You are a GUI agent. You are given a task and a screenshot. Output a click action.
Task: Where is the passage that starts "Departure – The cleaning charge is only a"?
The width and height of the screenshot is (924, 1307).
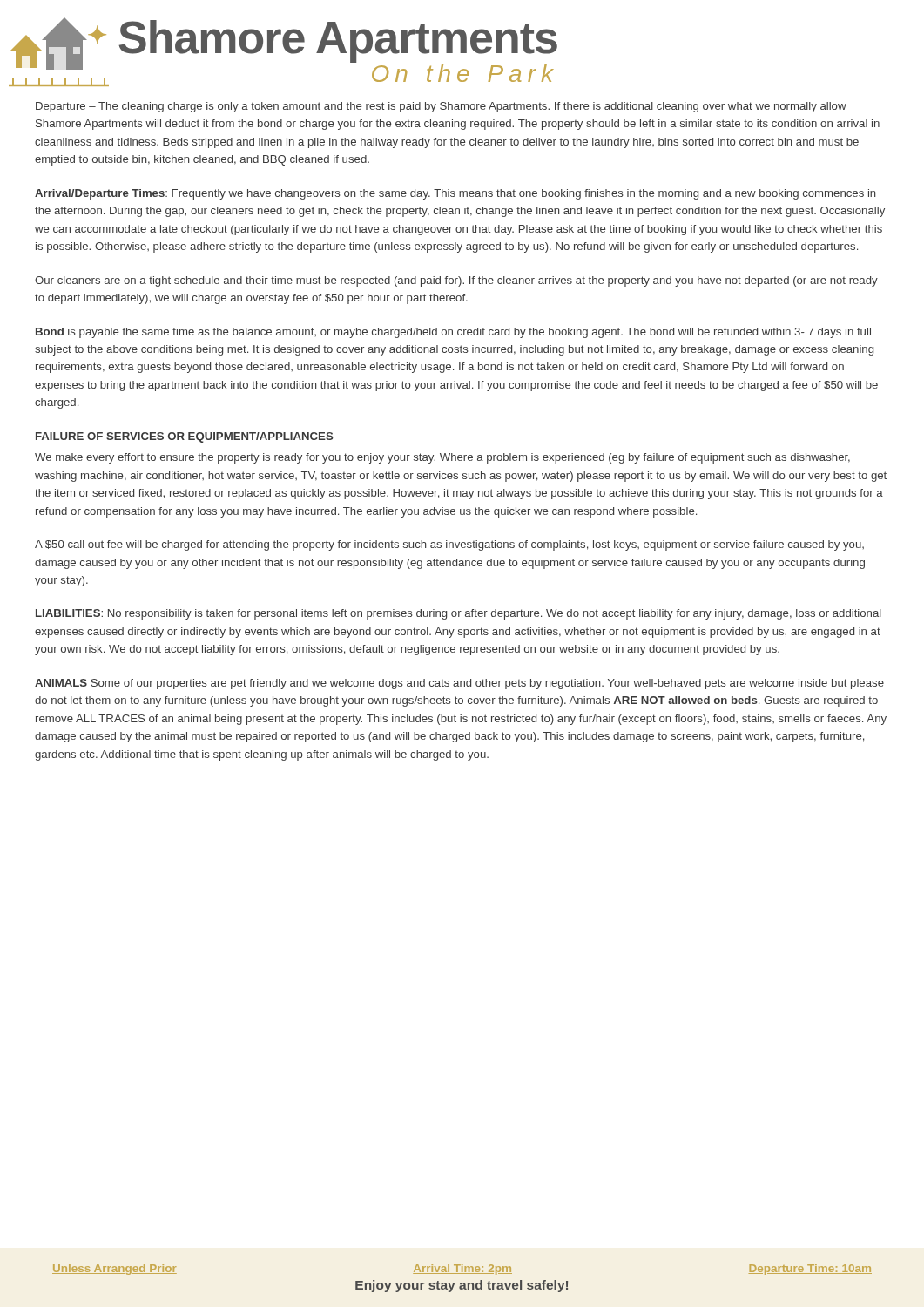pos(457,133)
